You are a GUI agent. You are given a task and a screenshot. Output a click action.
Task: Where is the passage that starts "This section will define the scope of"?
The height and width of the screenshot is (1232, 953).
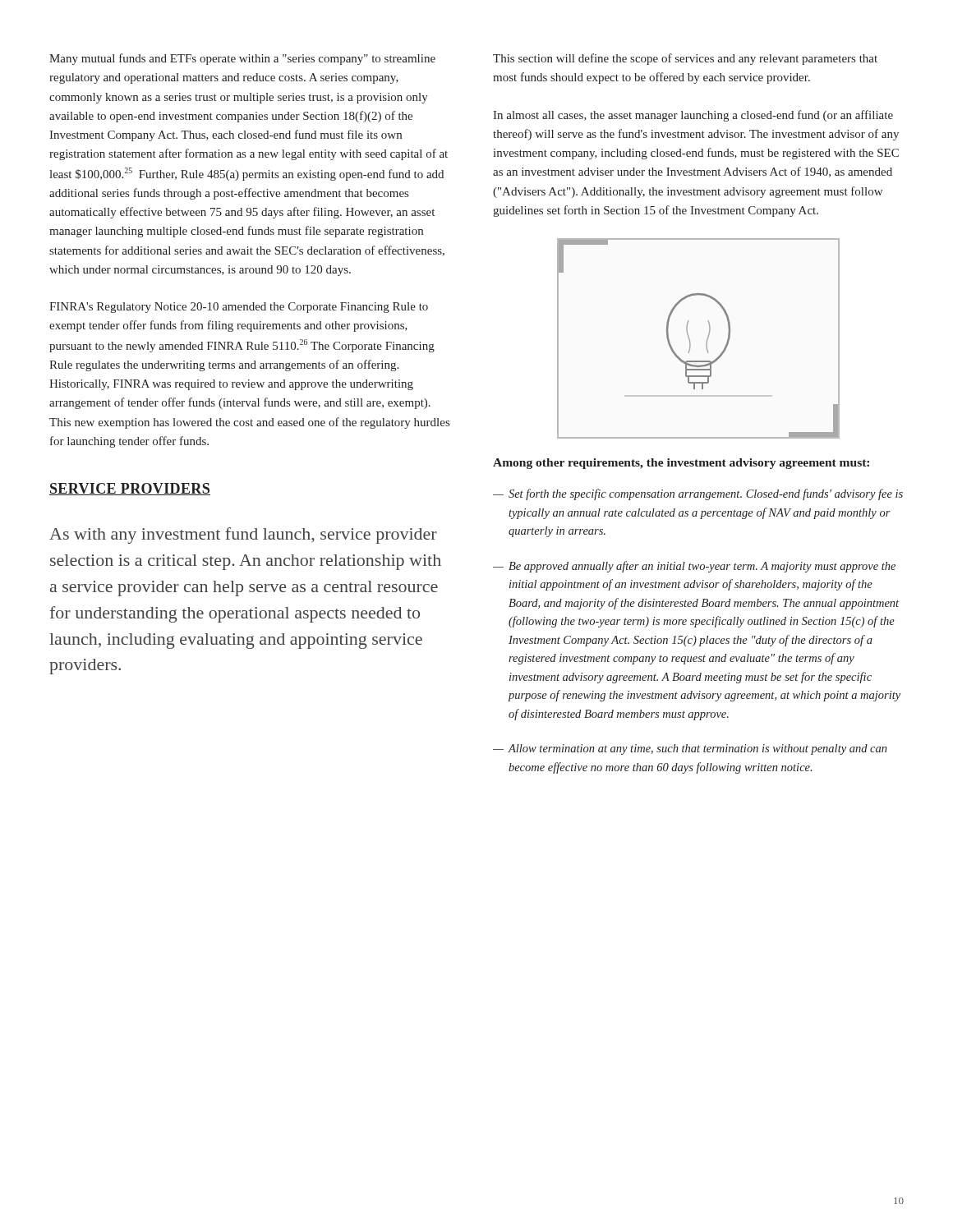coord(685,68)
